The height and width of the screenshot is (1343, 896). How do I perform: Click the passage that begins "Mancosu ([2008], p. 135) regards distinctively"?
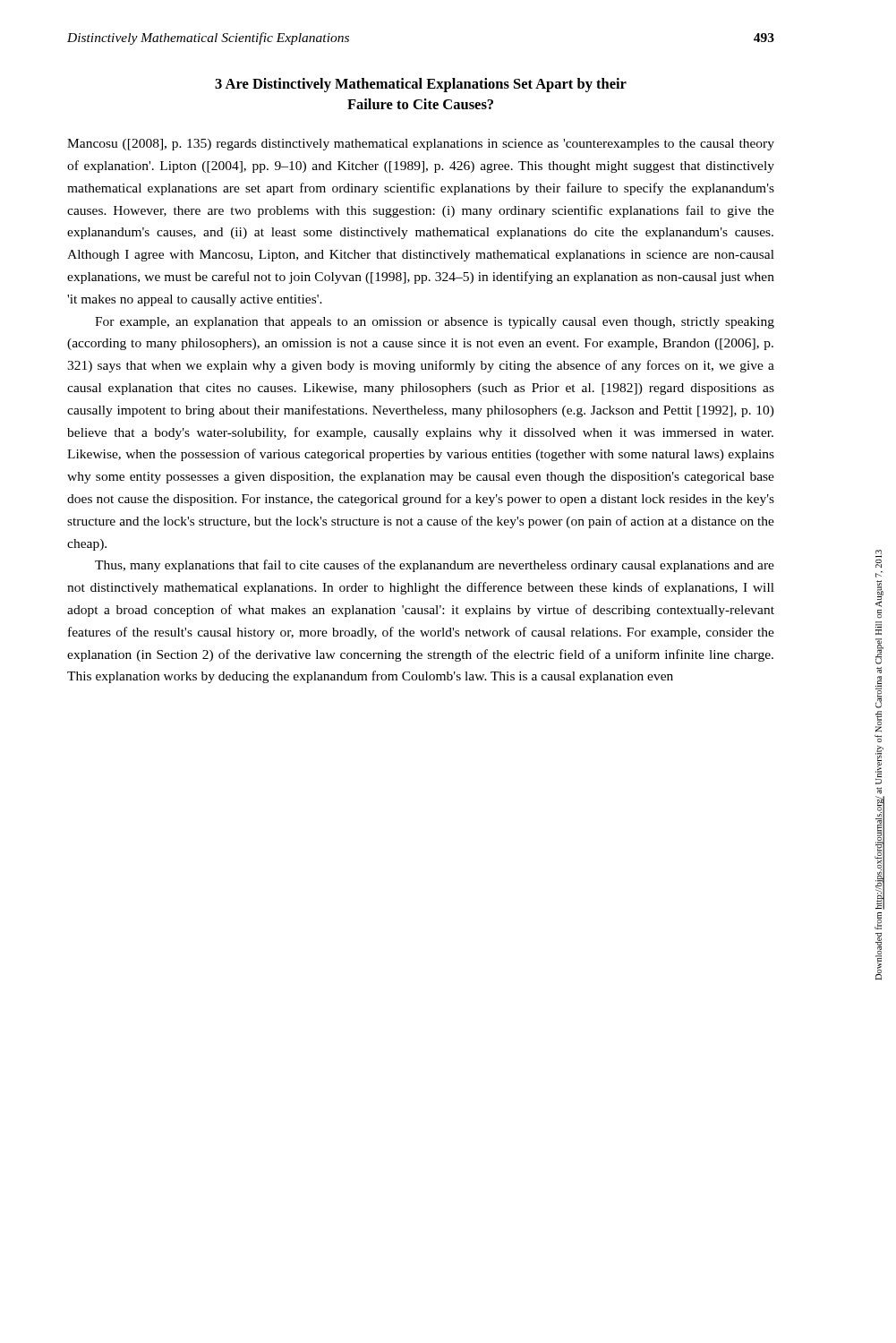421,410
